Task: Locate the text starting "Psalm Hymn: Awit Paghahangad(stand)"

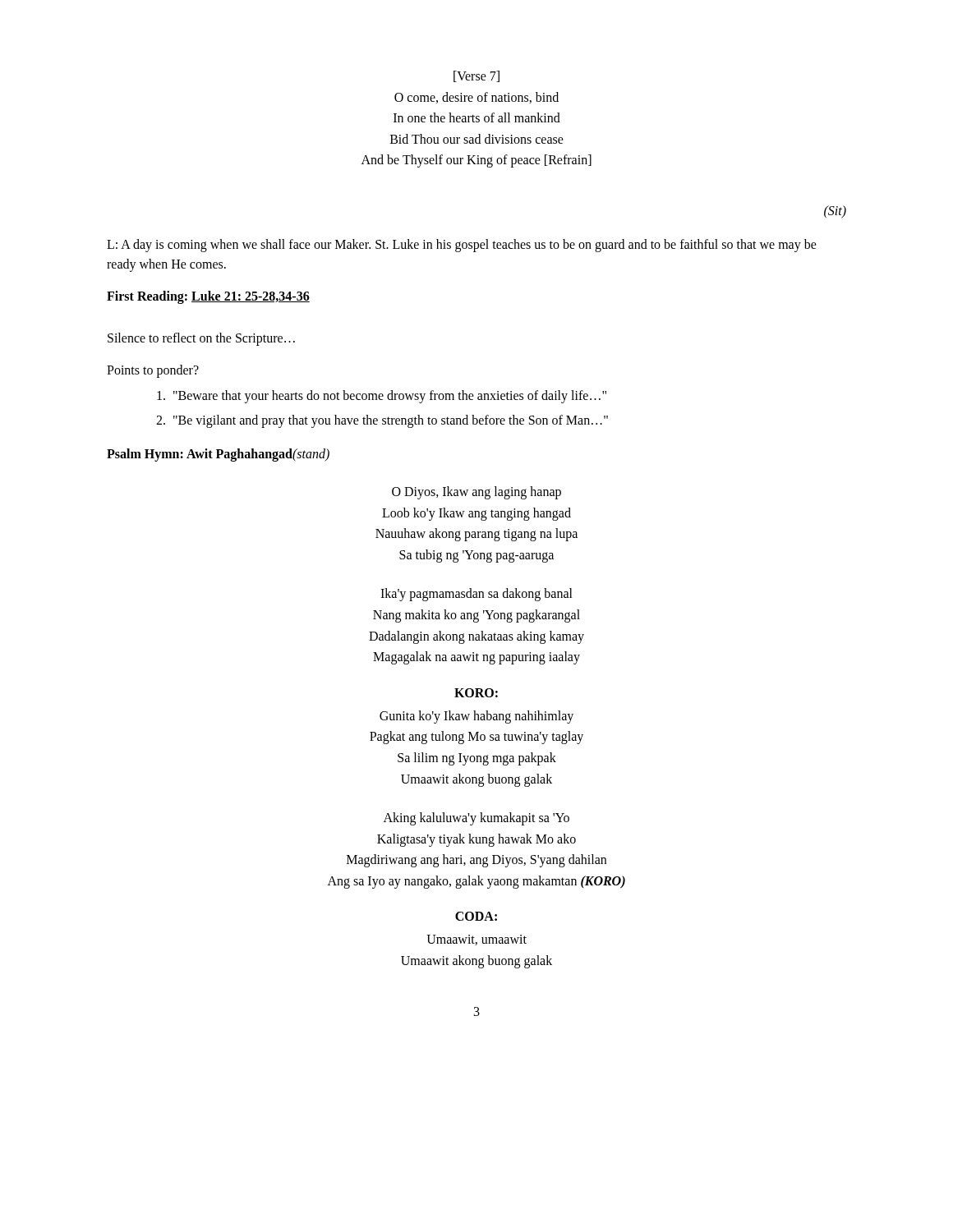Action: tap(218, 454)
